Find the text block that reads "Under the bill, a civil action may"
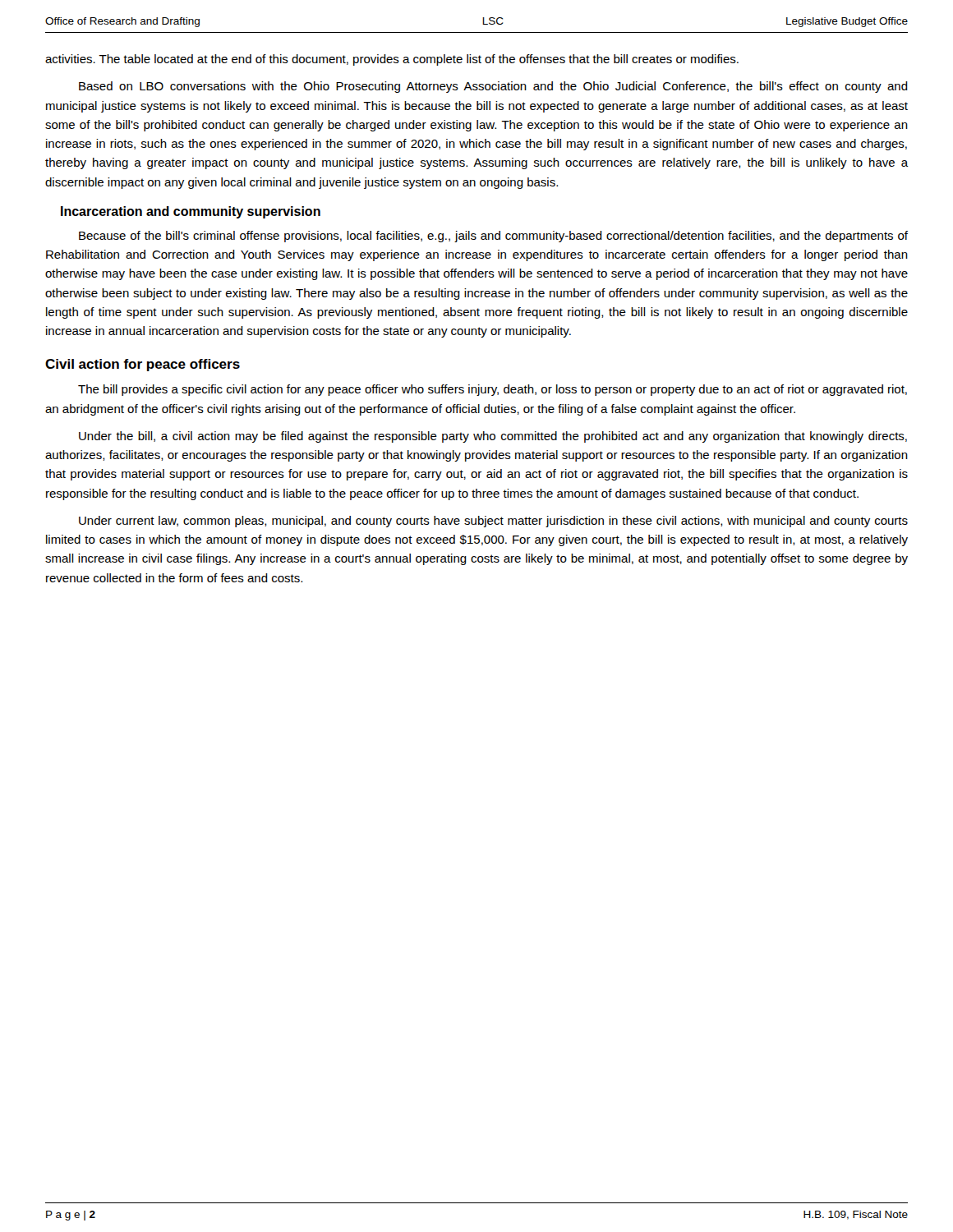 (x=476, y=464)
